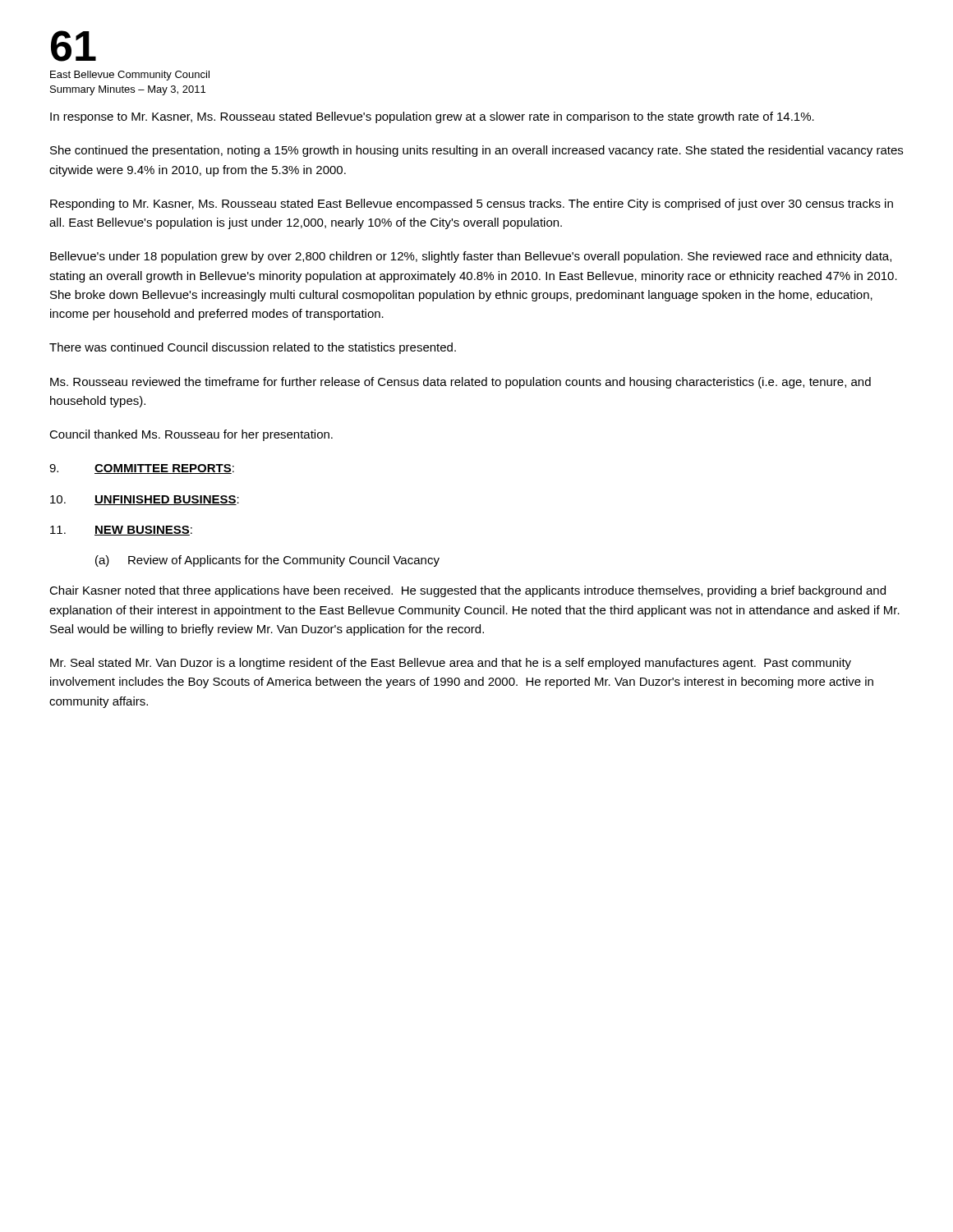
Task: Locate the text block that reads "Bellevue's under 18 population grew by over 2,800"
Action: [473, 285]
